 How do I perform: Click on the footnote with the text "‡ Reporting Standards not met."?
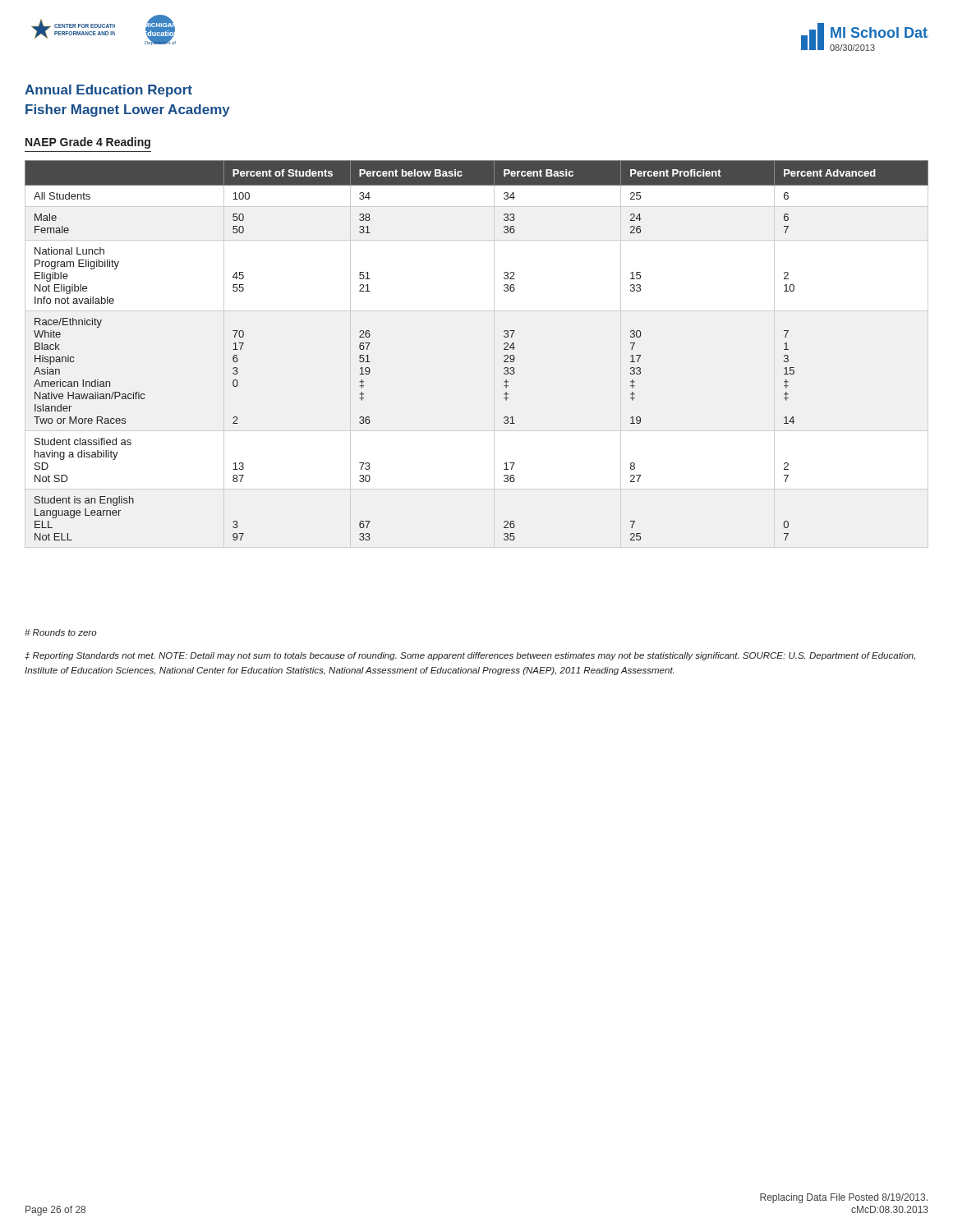pos(476,663)
